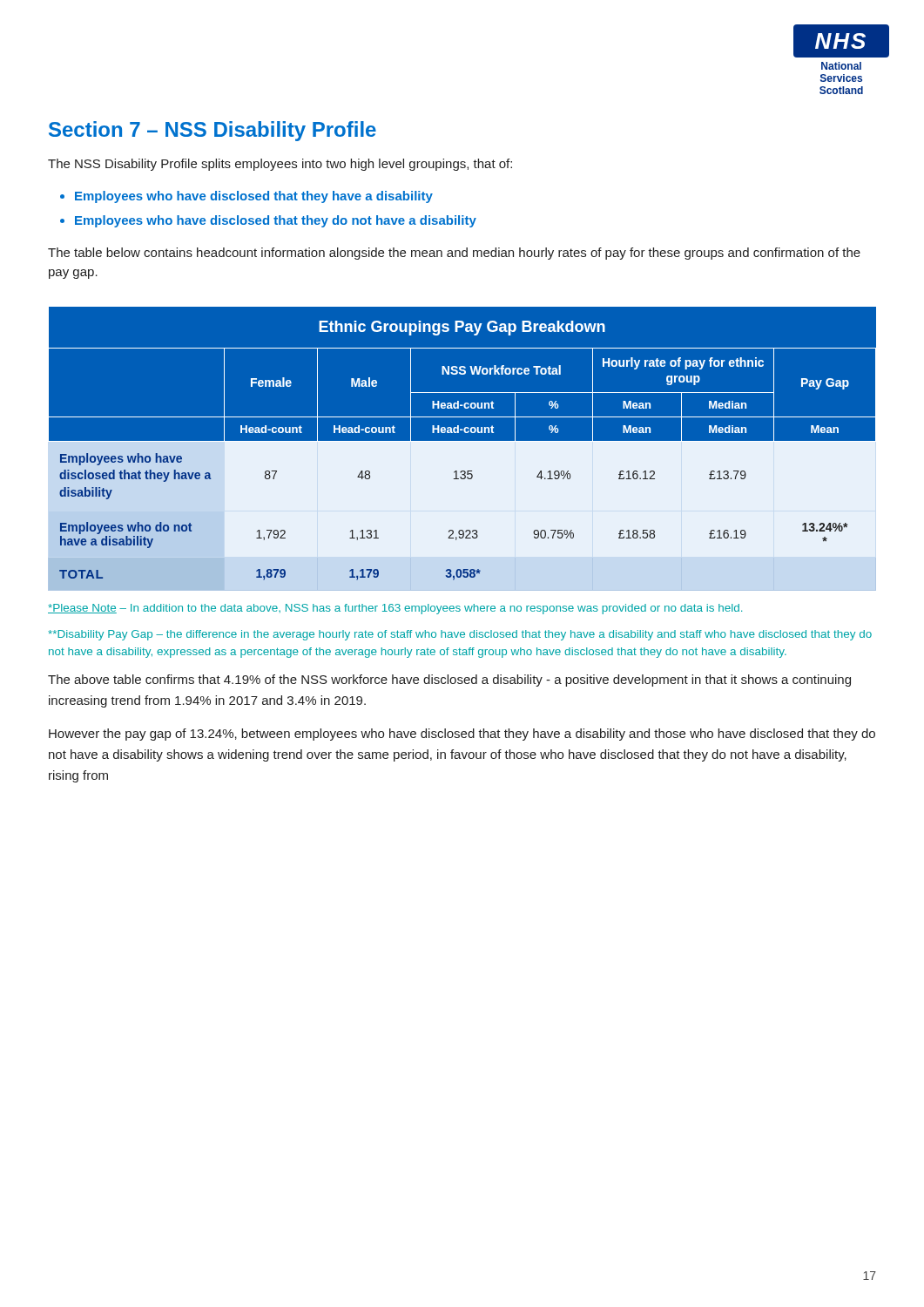Click on the text block starting "The table below contains headcount information alongside"

pyautogui.click(x=454, y=262)
